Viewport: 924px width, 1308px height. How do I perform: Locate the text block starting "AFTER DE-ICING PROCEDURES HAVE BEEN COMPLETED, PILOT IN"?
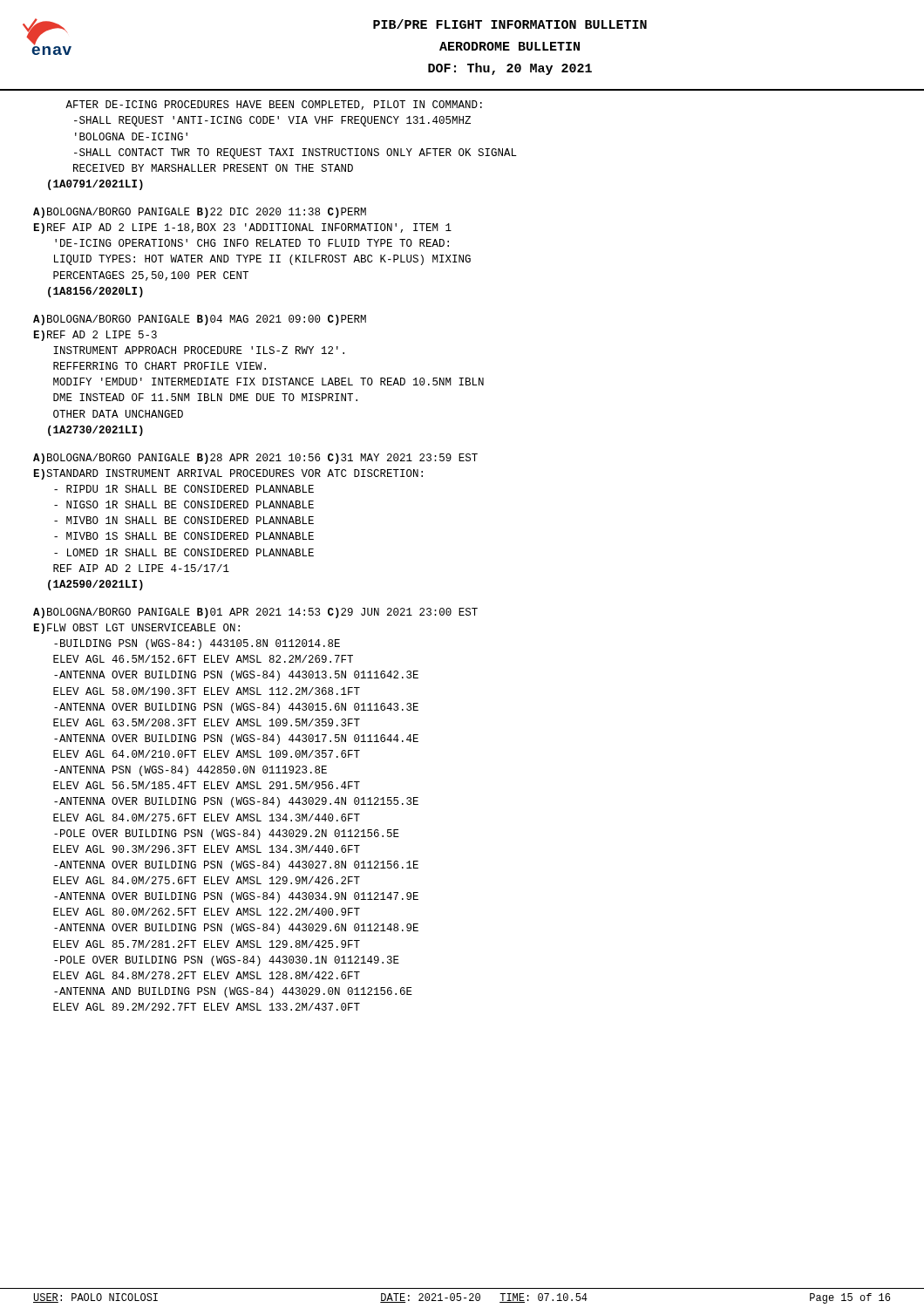462,145
